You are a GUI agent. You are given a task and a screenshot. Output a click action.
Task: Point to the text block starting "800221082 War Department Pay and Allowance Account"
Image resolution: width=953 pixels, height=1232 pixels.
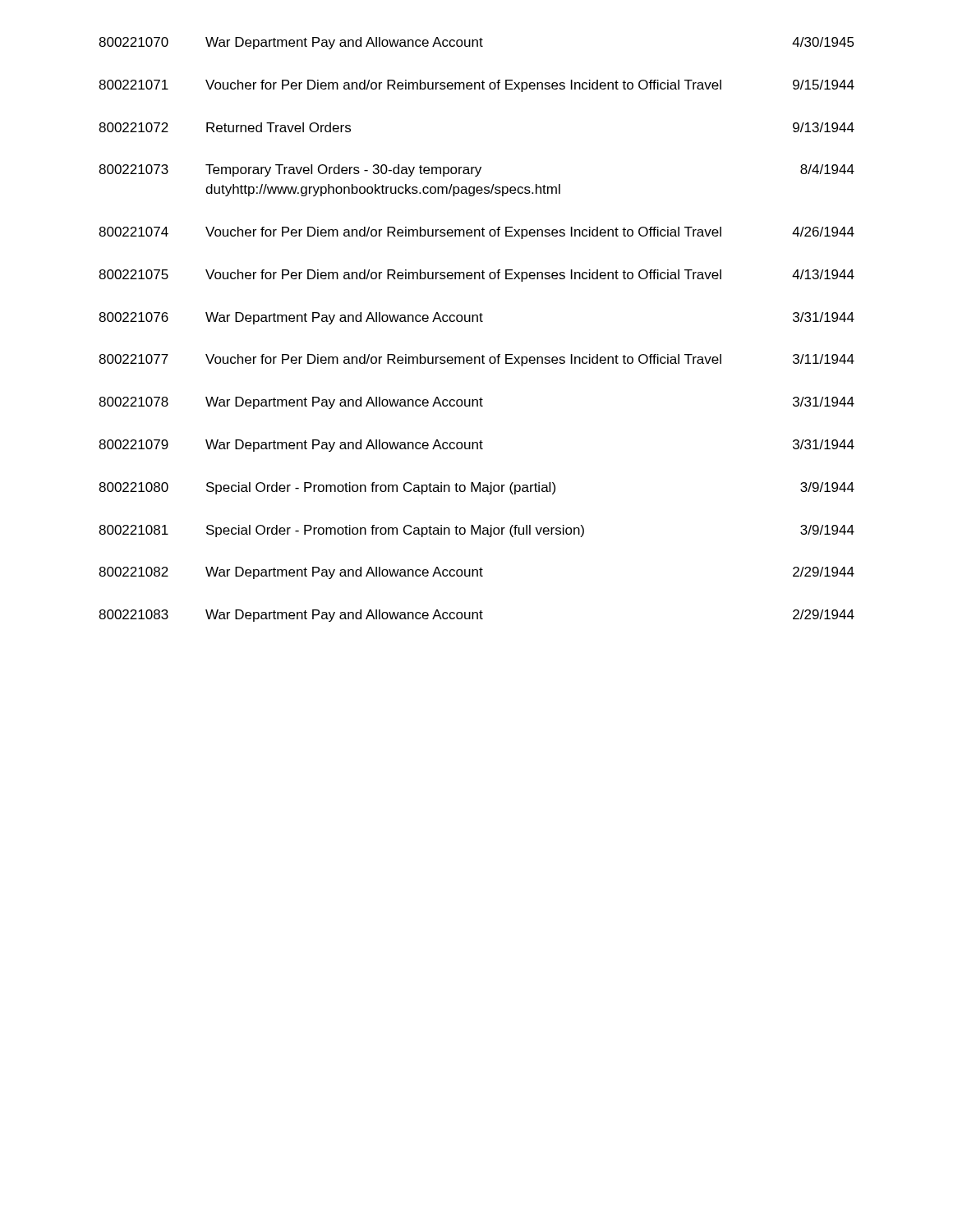[x=476, y=573]
